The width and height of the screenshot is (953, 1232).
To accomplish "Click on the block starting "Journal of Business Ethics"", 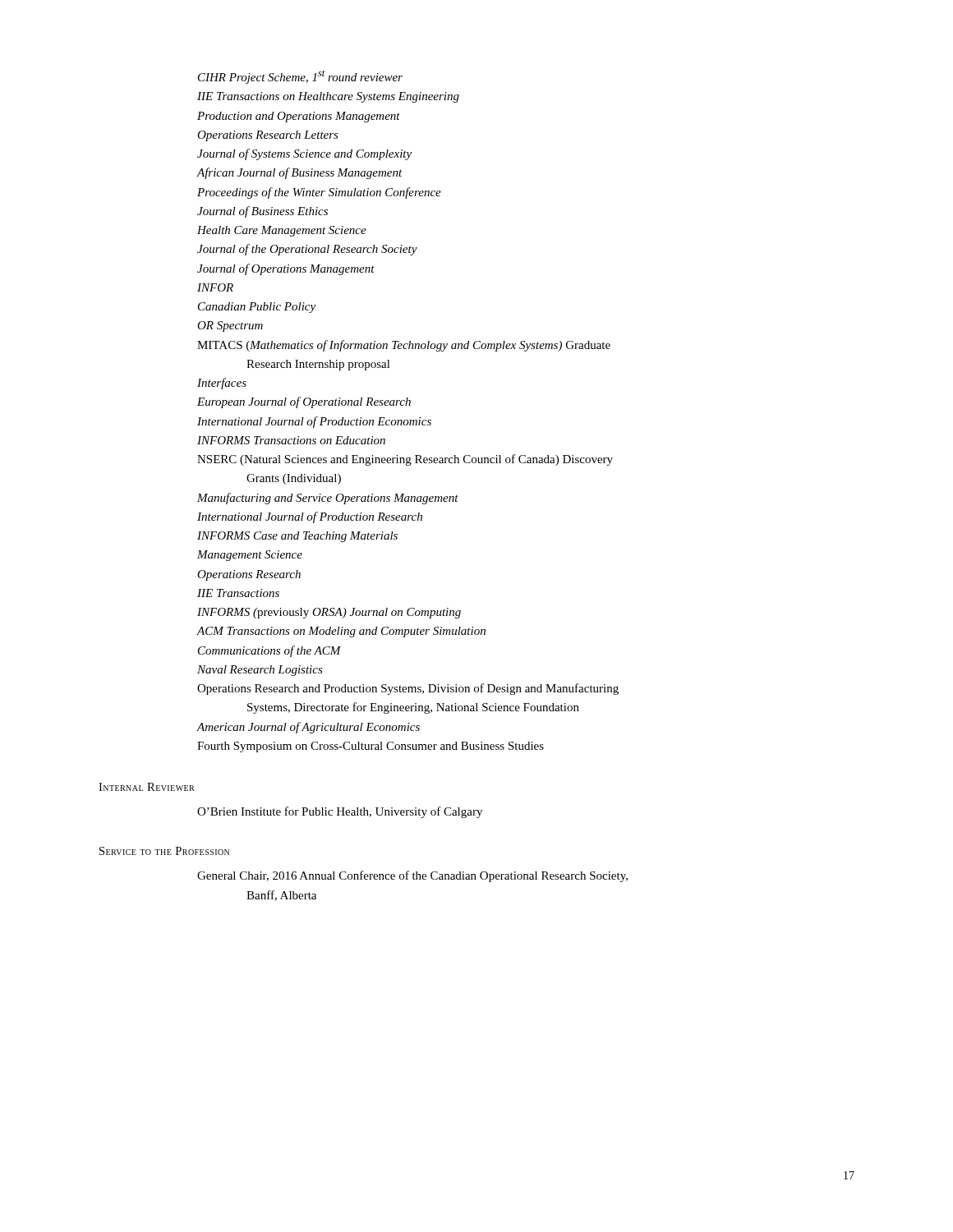I will coord(263,211).
